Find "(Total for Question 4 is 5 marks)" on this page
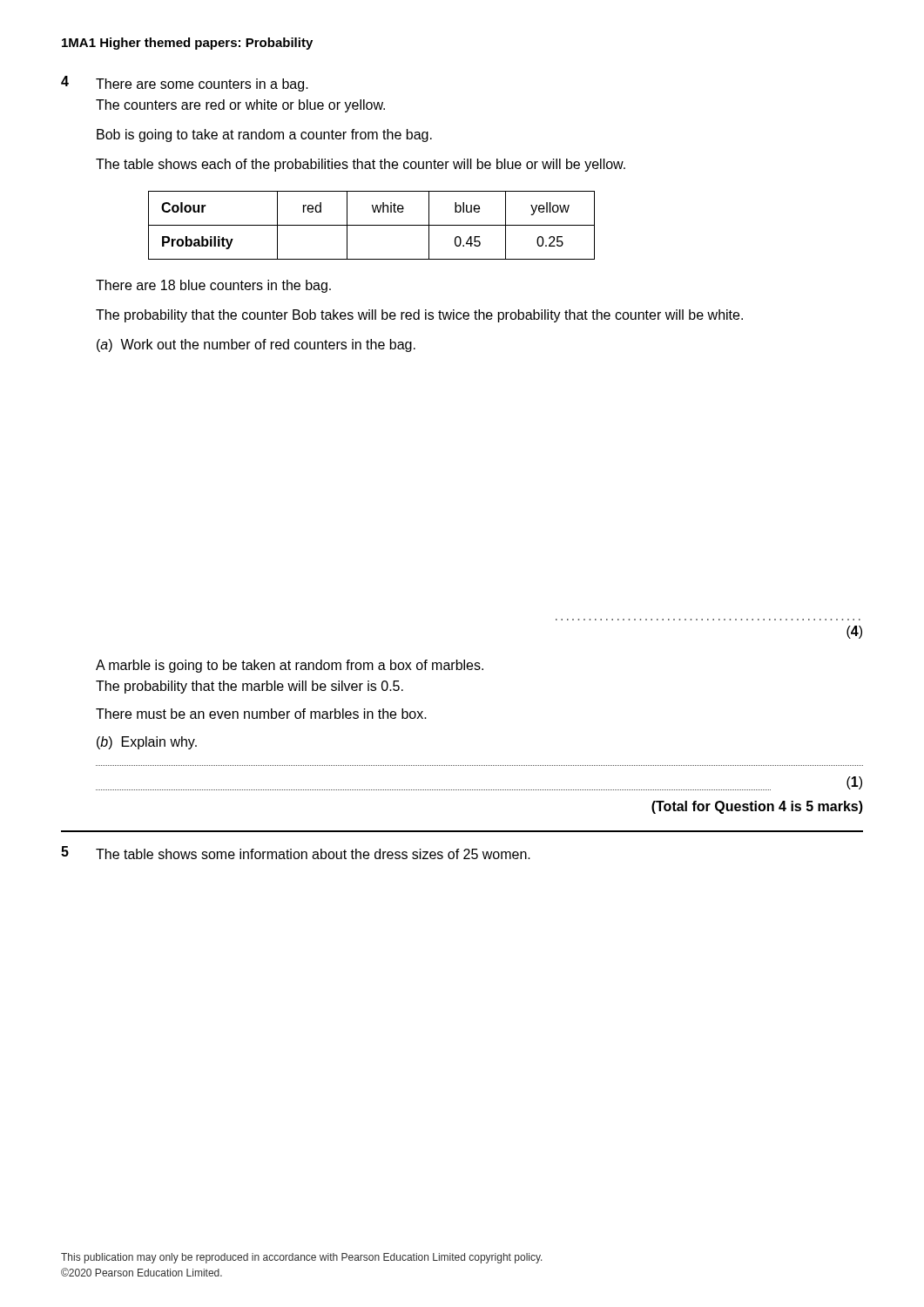The height and width of the screenshot is (1307, 924). [757, 806]
